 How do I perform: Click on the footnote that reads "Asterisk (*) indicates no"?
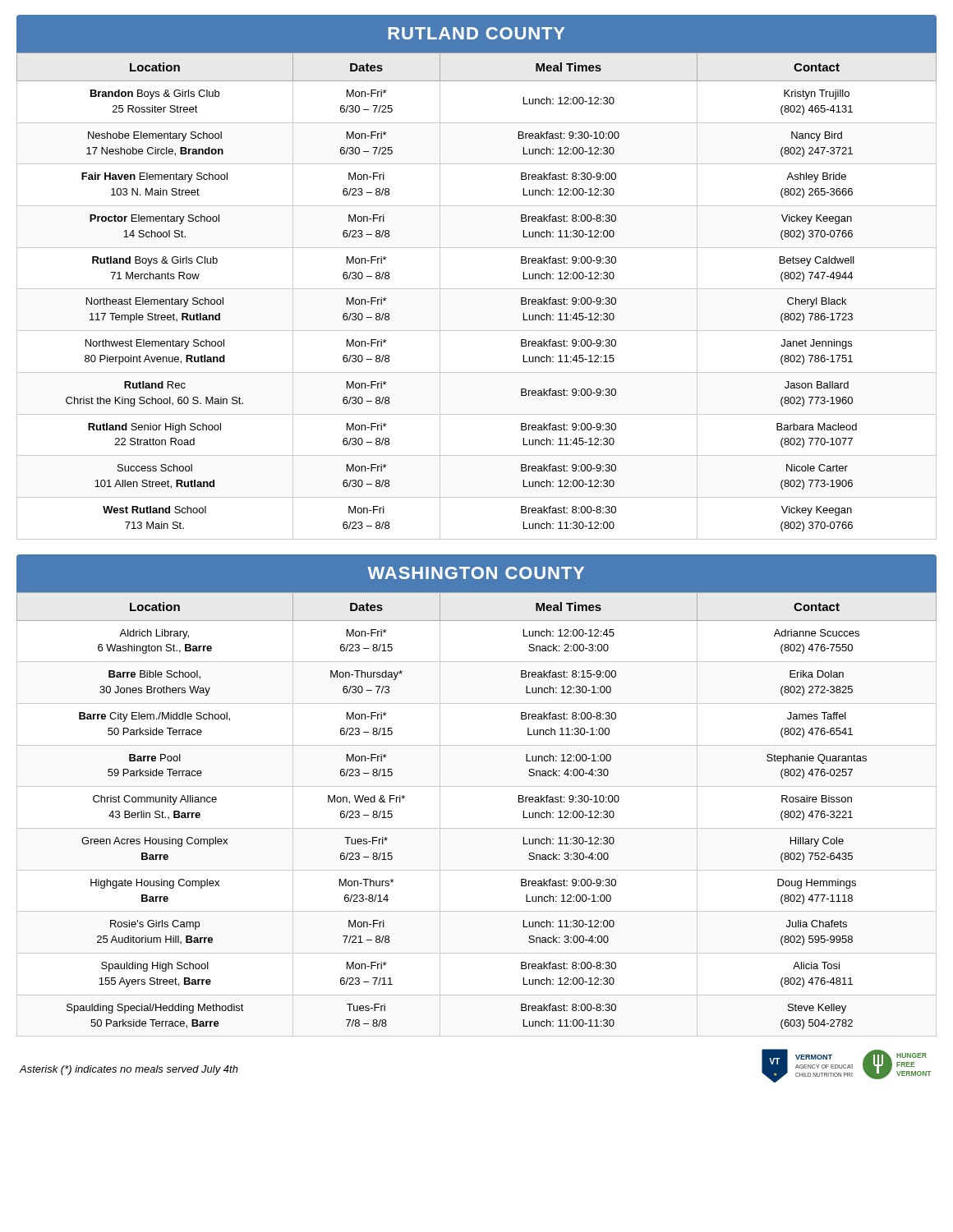(x=129, y=1069)
